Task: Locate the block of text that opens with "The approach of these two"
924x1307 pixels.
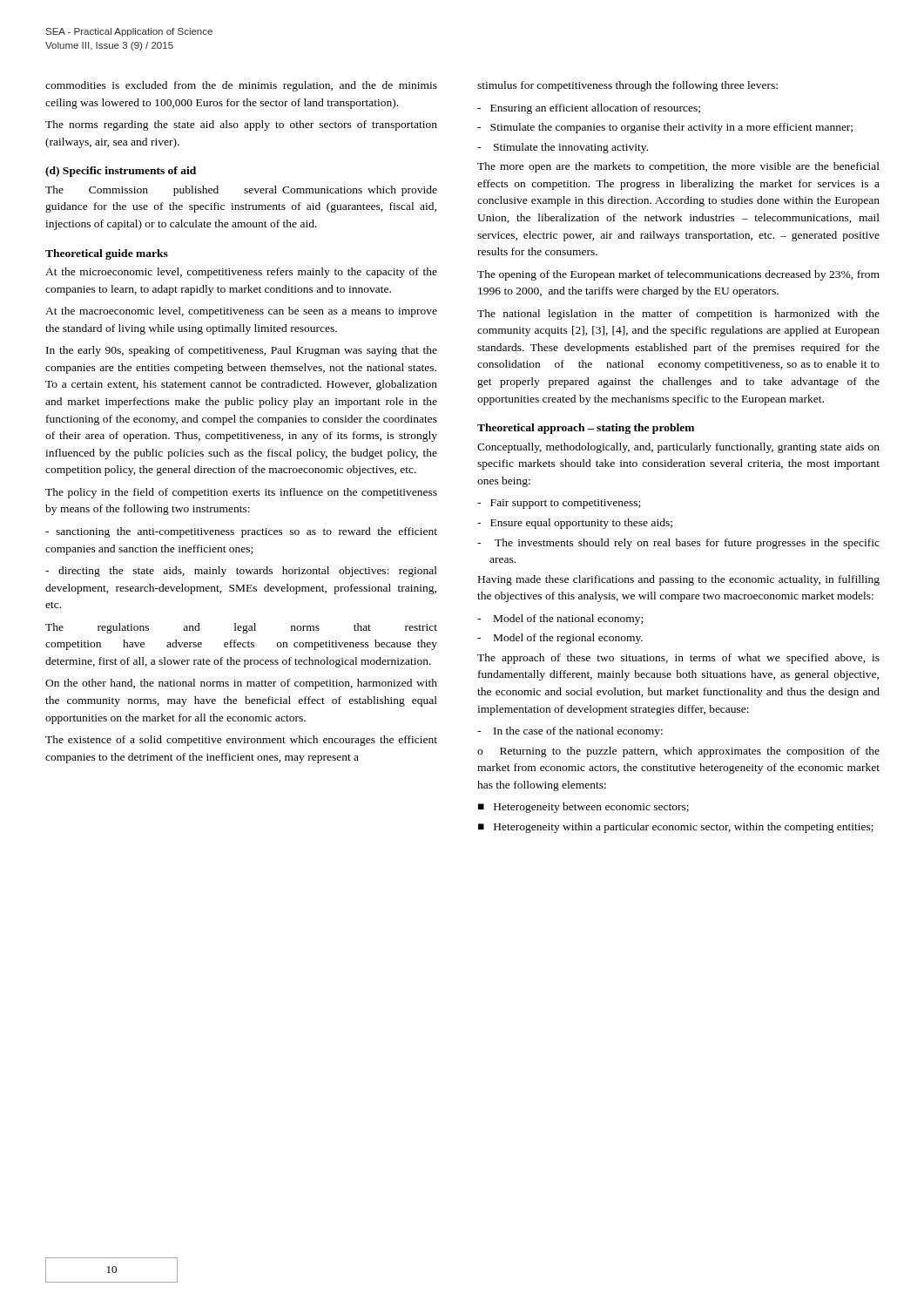Action: tap(678, 683)
